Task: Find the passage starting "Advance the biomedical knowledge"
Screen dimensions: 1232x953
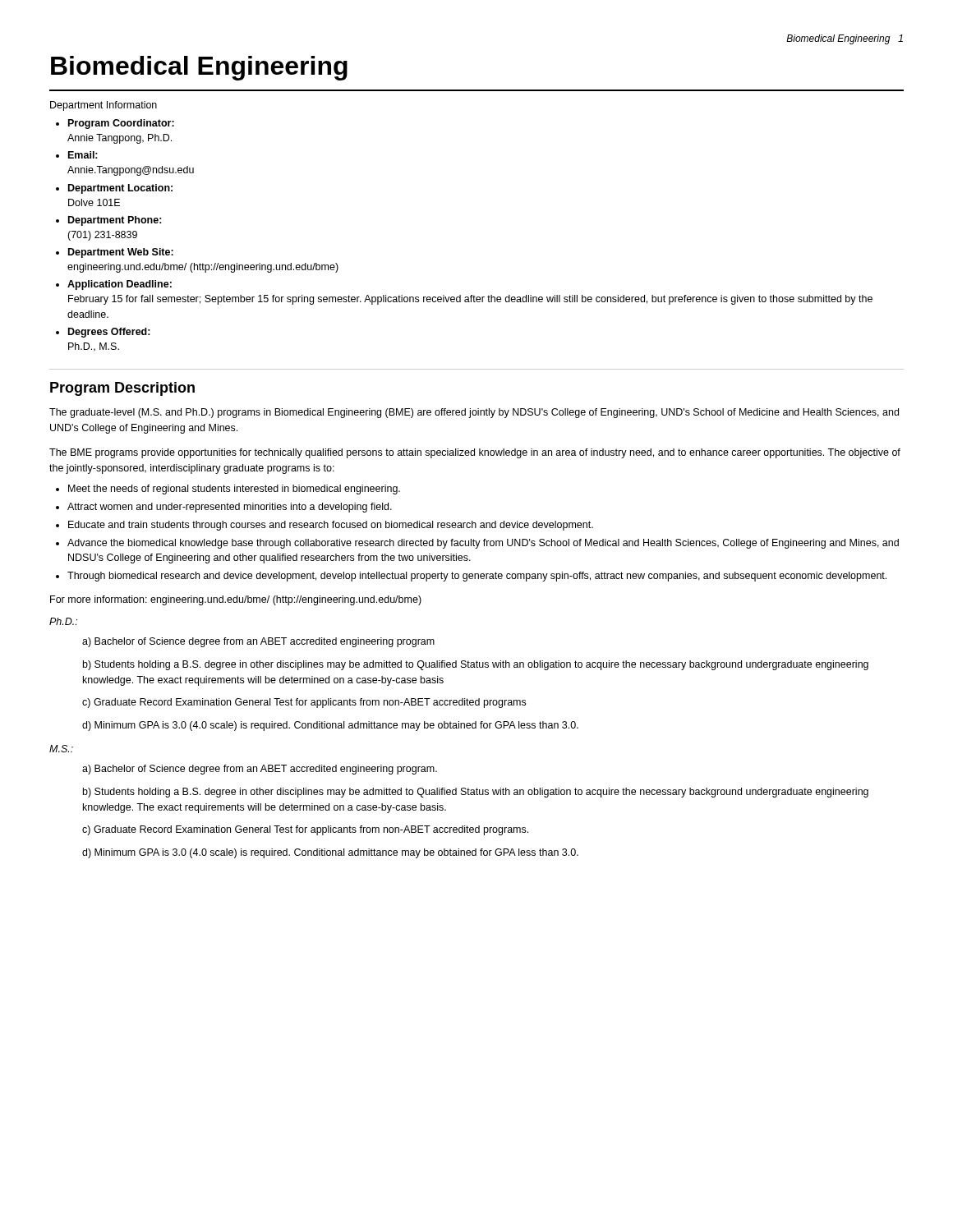Action: click(486, 551)
